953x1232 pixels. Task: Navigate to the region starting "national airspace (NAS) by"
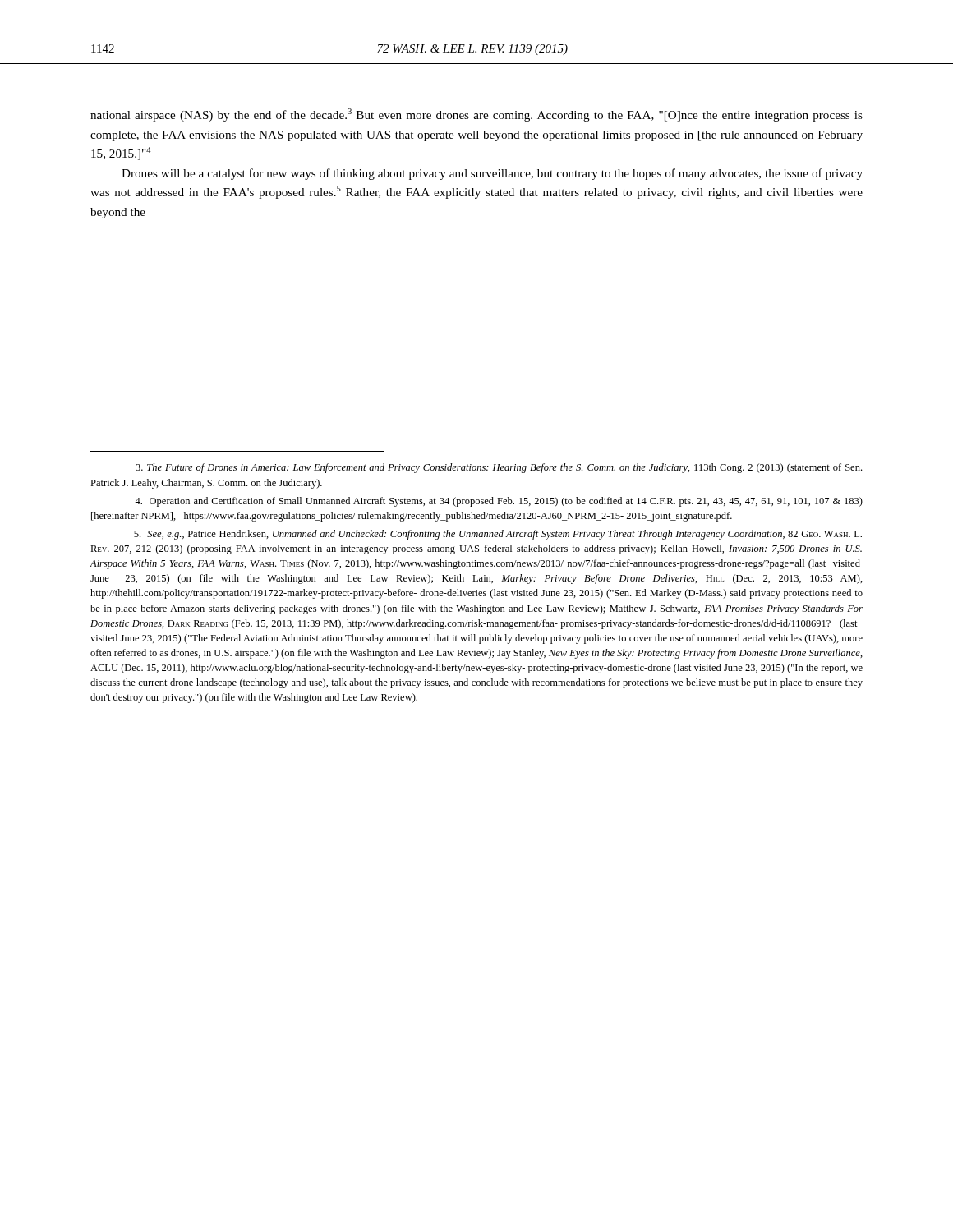[x=476, y=134]
